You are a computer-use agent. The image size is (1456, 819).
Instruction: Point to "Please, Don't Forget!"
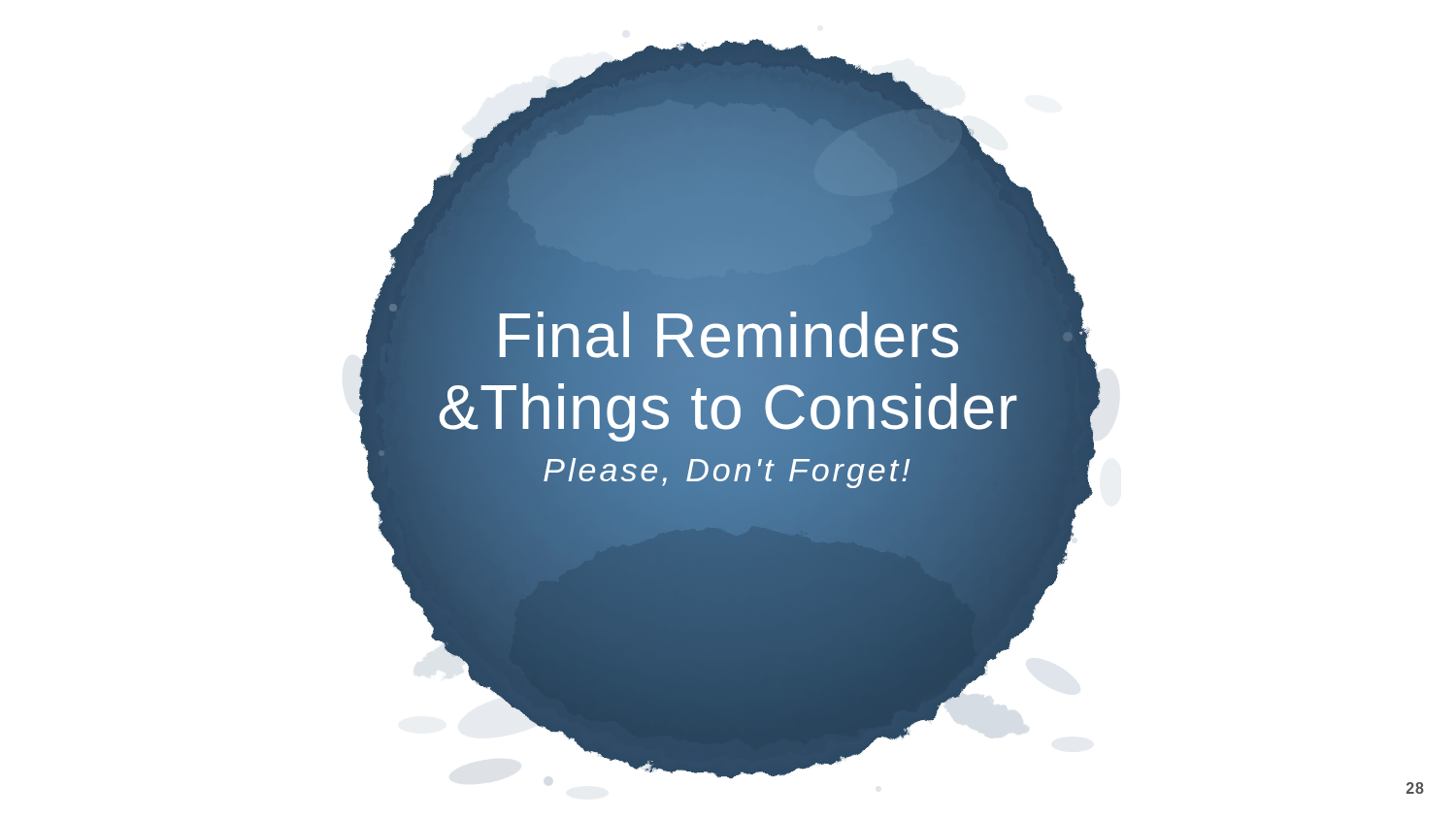(x=728, y=470)
